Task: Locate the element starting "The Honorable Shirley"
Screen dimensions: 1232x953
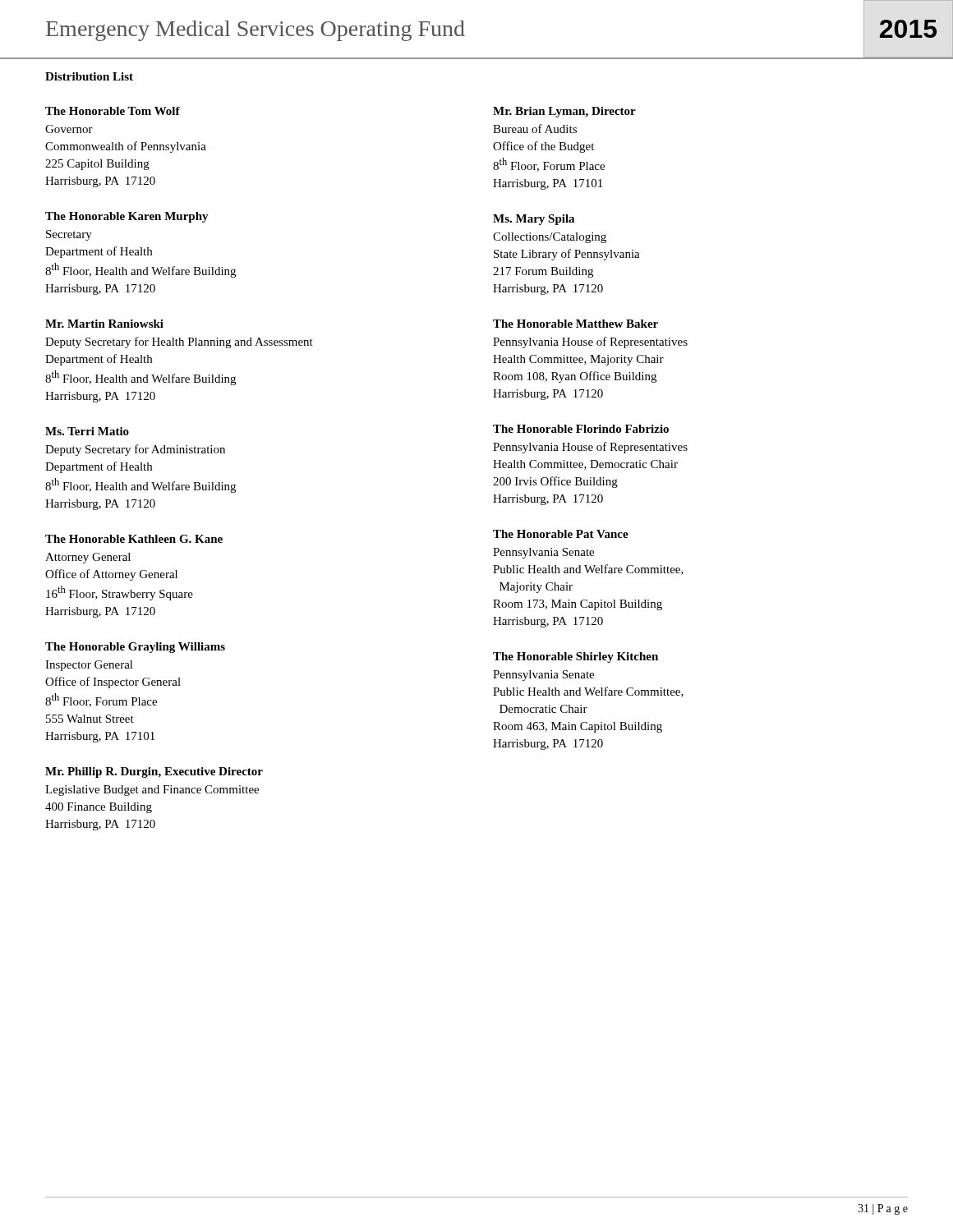Action: pos(575,657)
